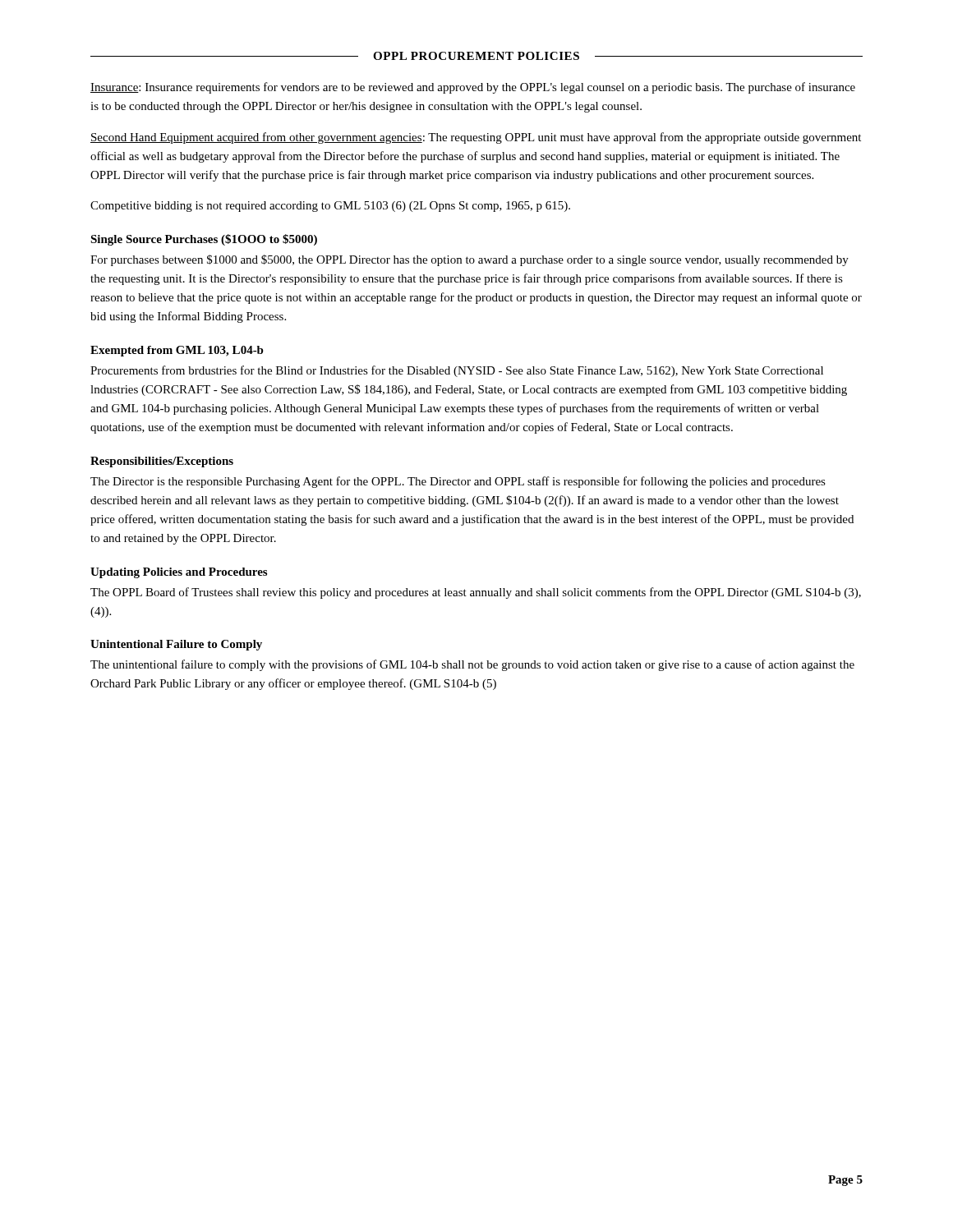Navigate to the text starting "The OPPL Board of Trustees"
Screen dimensions: 1232x953
point(476,601)
